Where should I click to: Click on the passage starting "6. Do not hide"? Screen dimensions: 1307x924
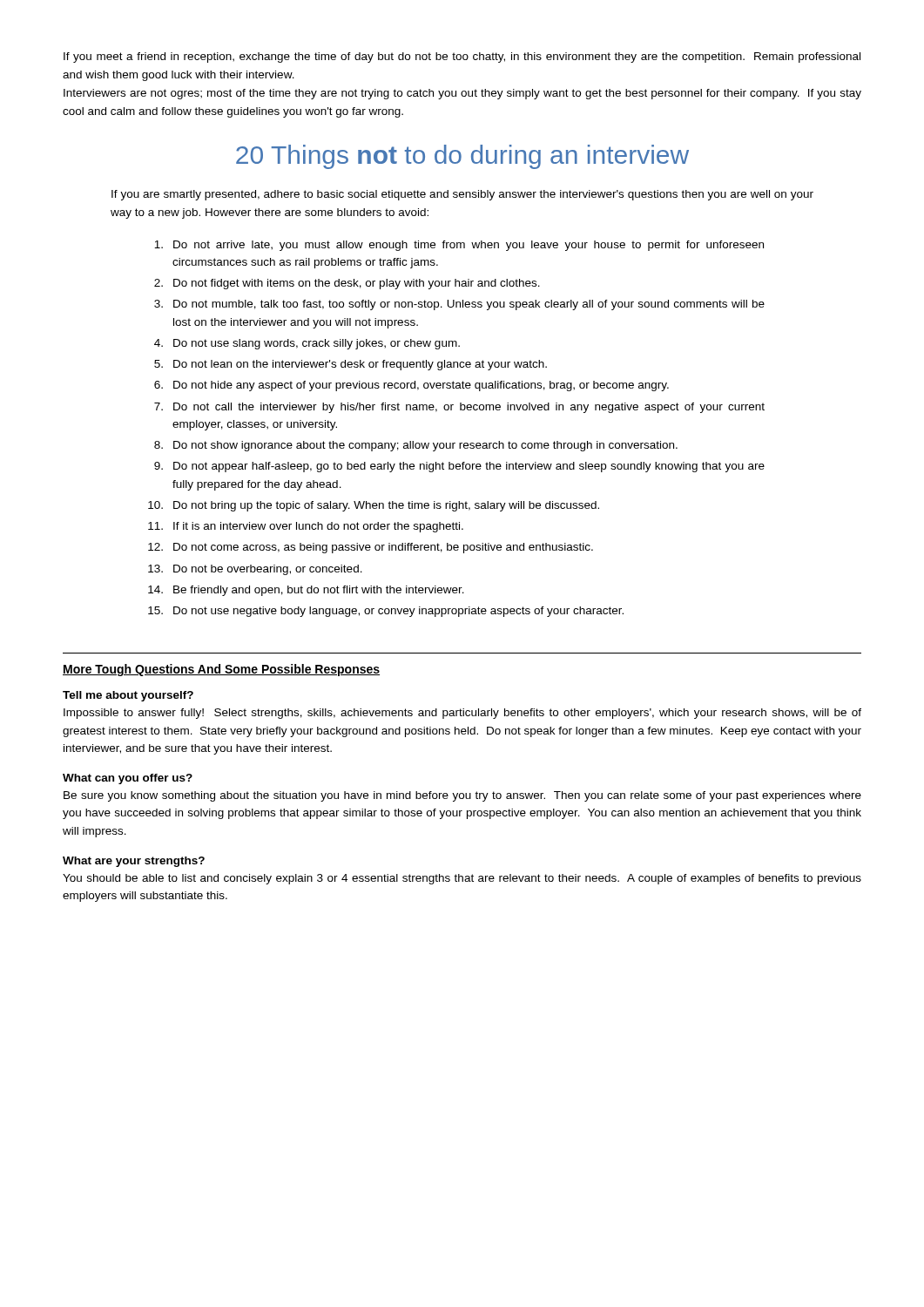pyautogui.click(x=401, y=385)
